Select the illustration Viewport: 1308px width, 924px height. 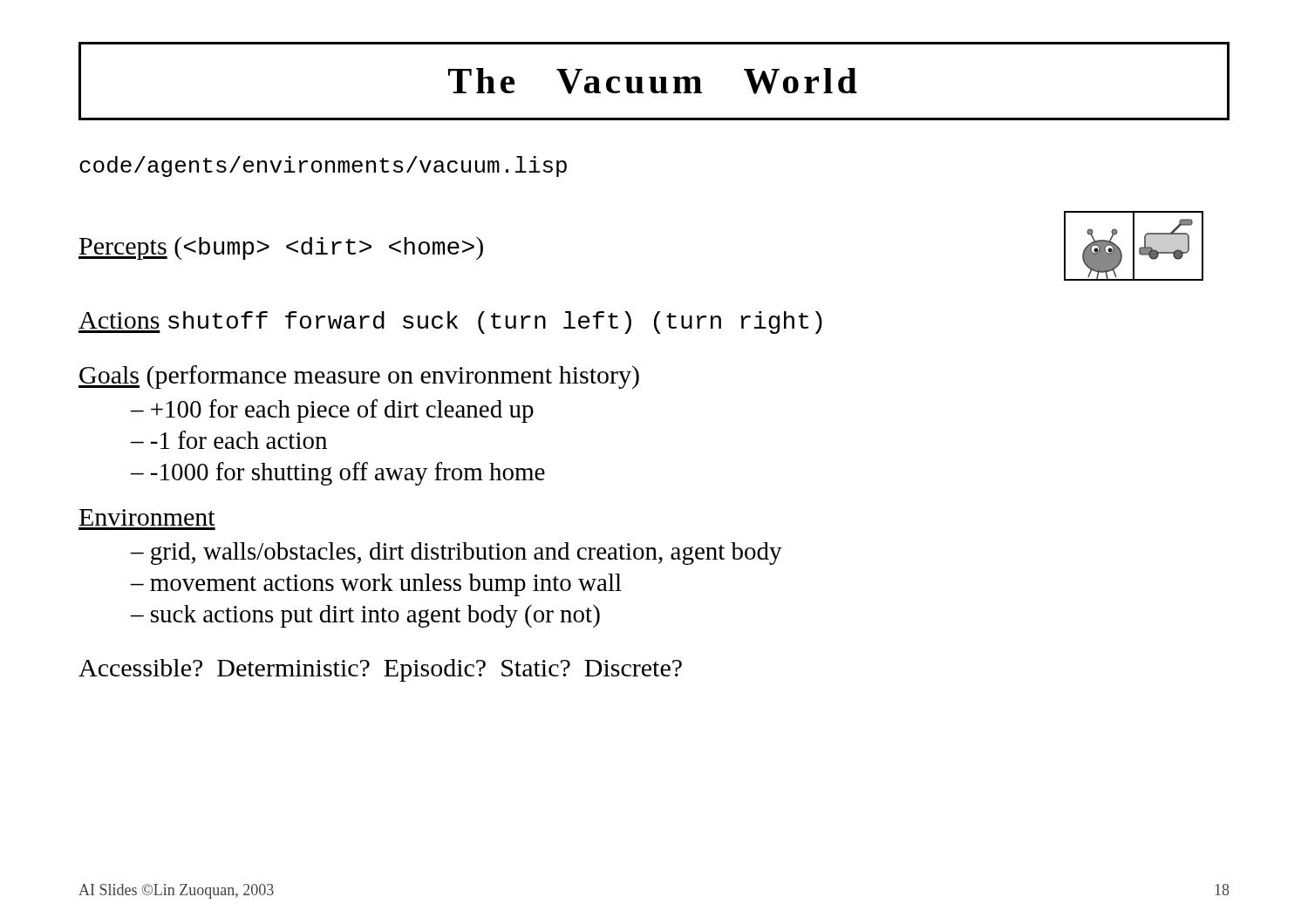point(1134,246)
